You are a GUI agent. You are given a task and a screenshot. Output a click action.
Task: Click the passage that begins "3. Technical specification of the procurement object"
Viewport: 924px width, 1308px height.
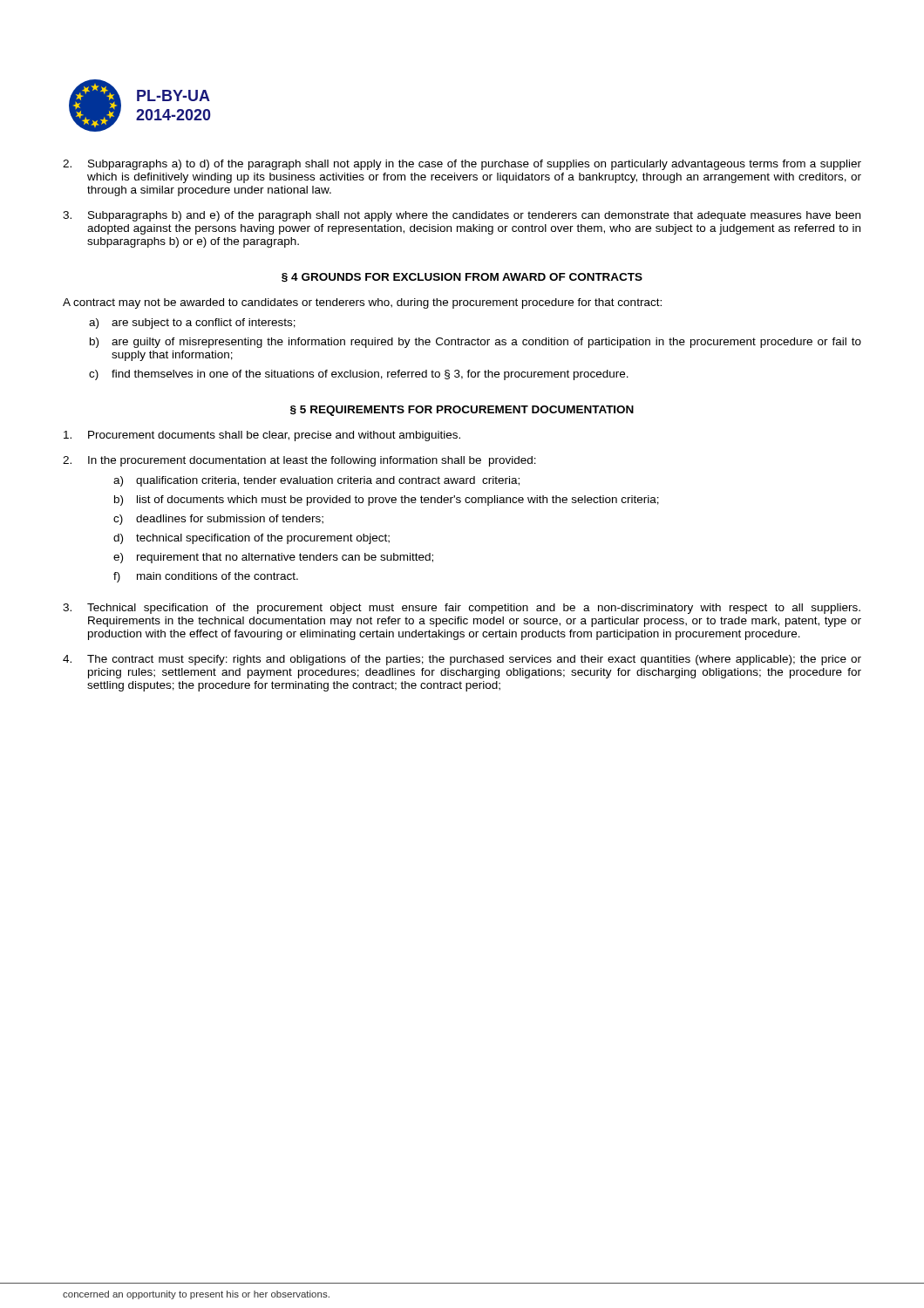pos(462,620)
